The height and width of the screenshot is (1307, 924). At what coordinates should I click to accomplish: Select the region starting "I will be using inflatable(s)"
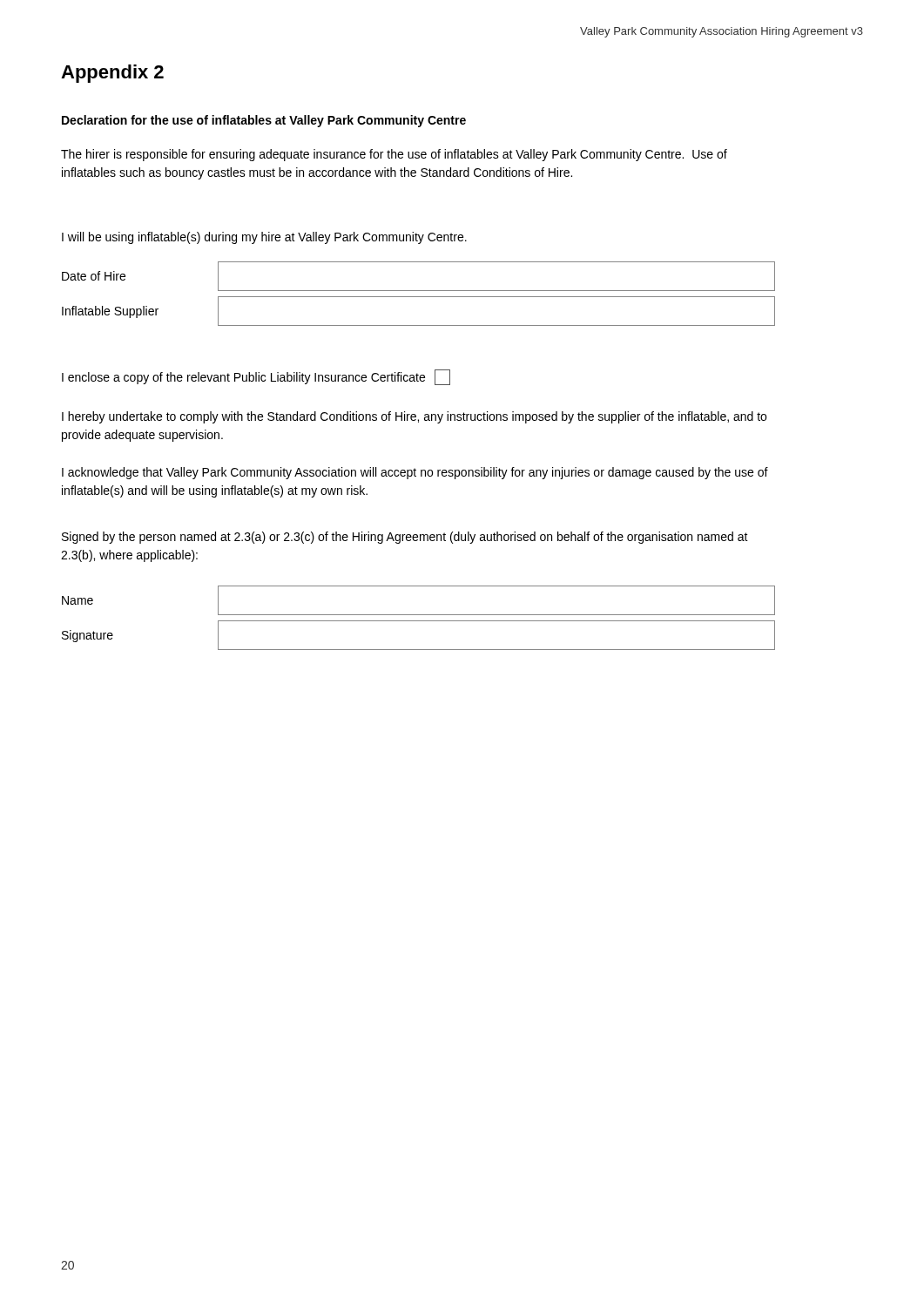[264, 237]
